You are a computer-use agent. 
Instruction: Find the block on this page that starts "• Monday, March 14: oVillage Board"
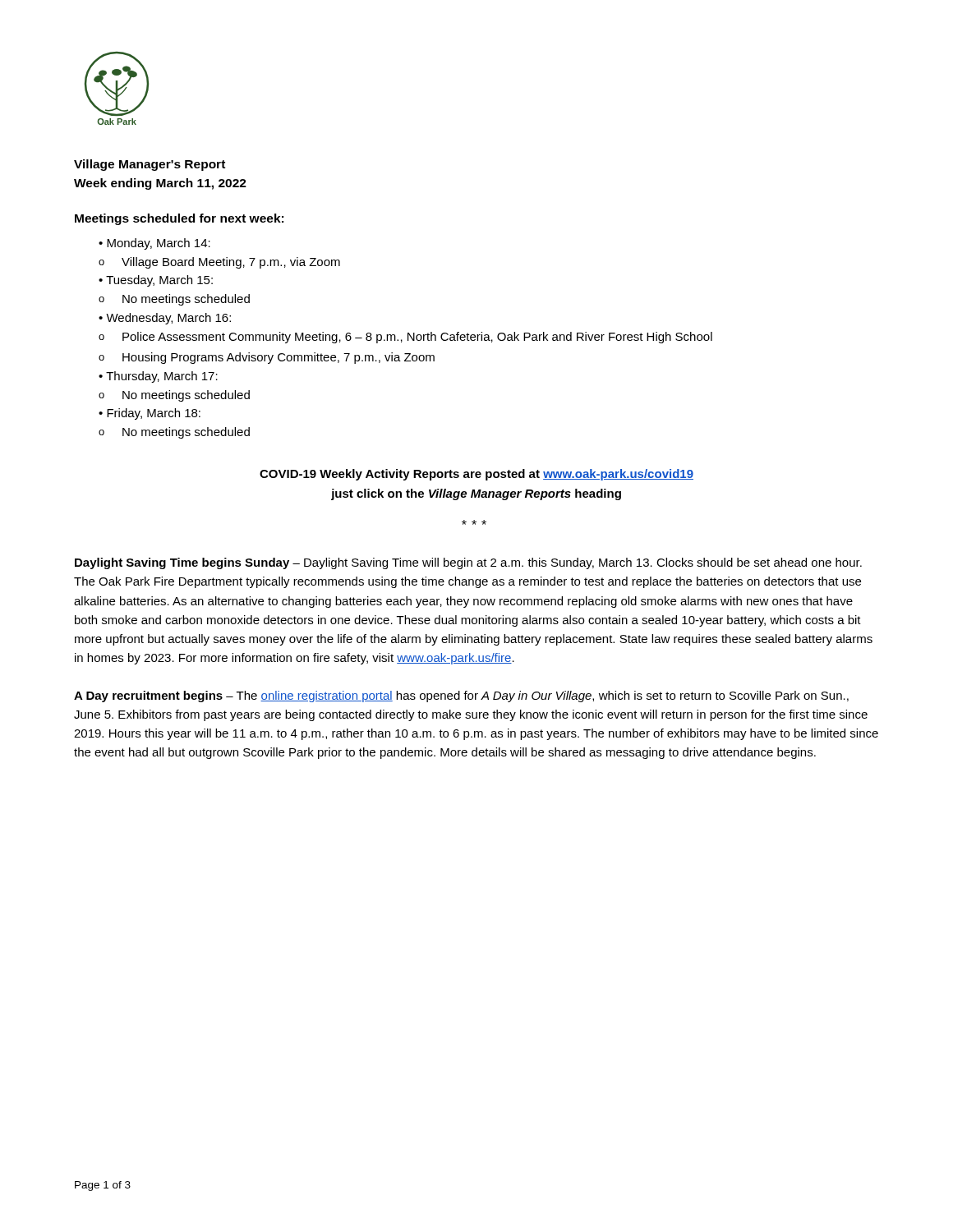154,244
